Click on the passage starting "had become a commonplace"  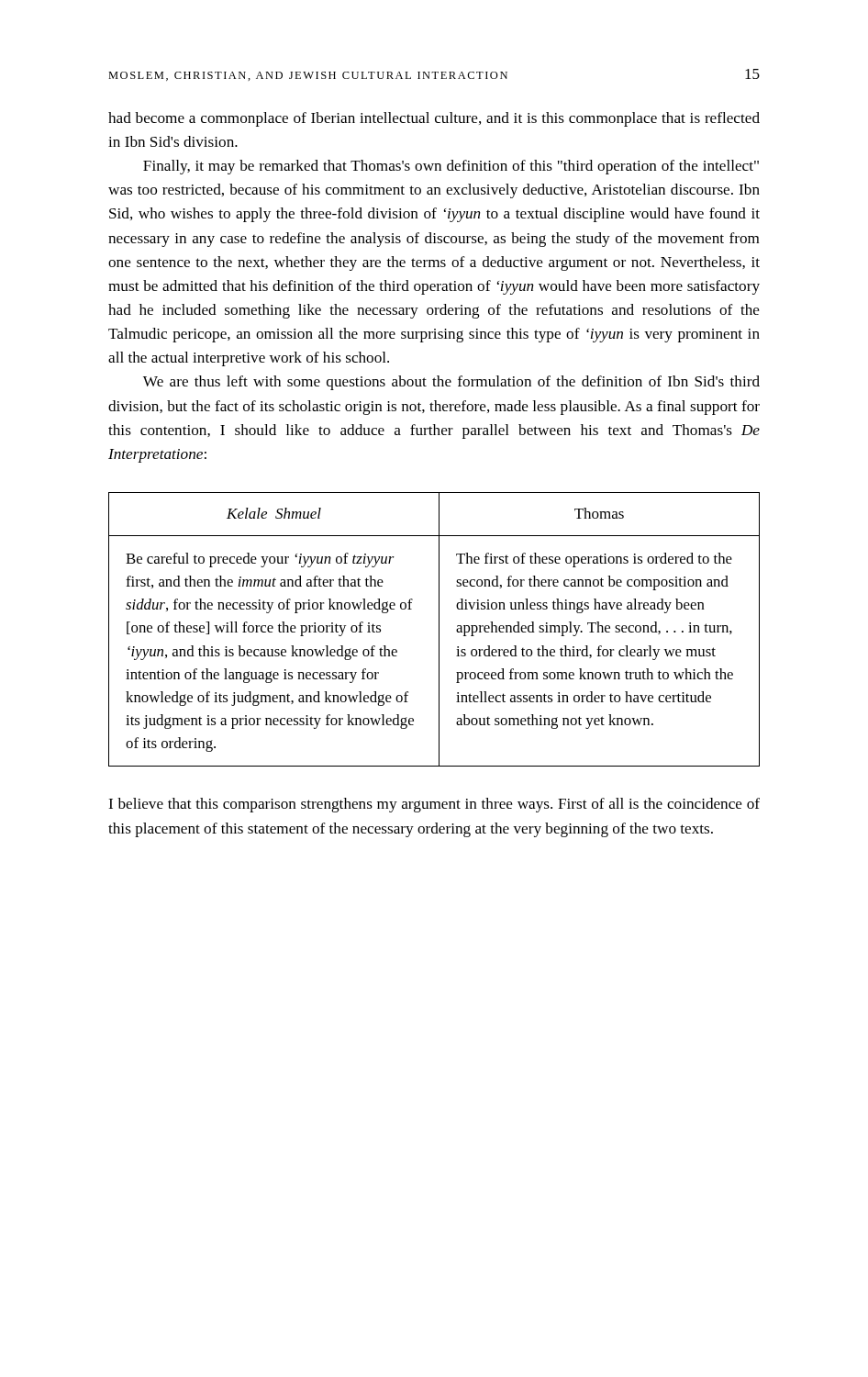click(x=434, y=286)
